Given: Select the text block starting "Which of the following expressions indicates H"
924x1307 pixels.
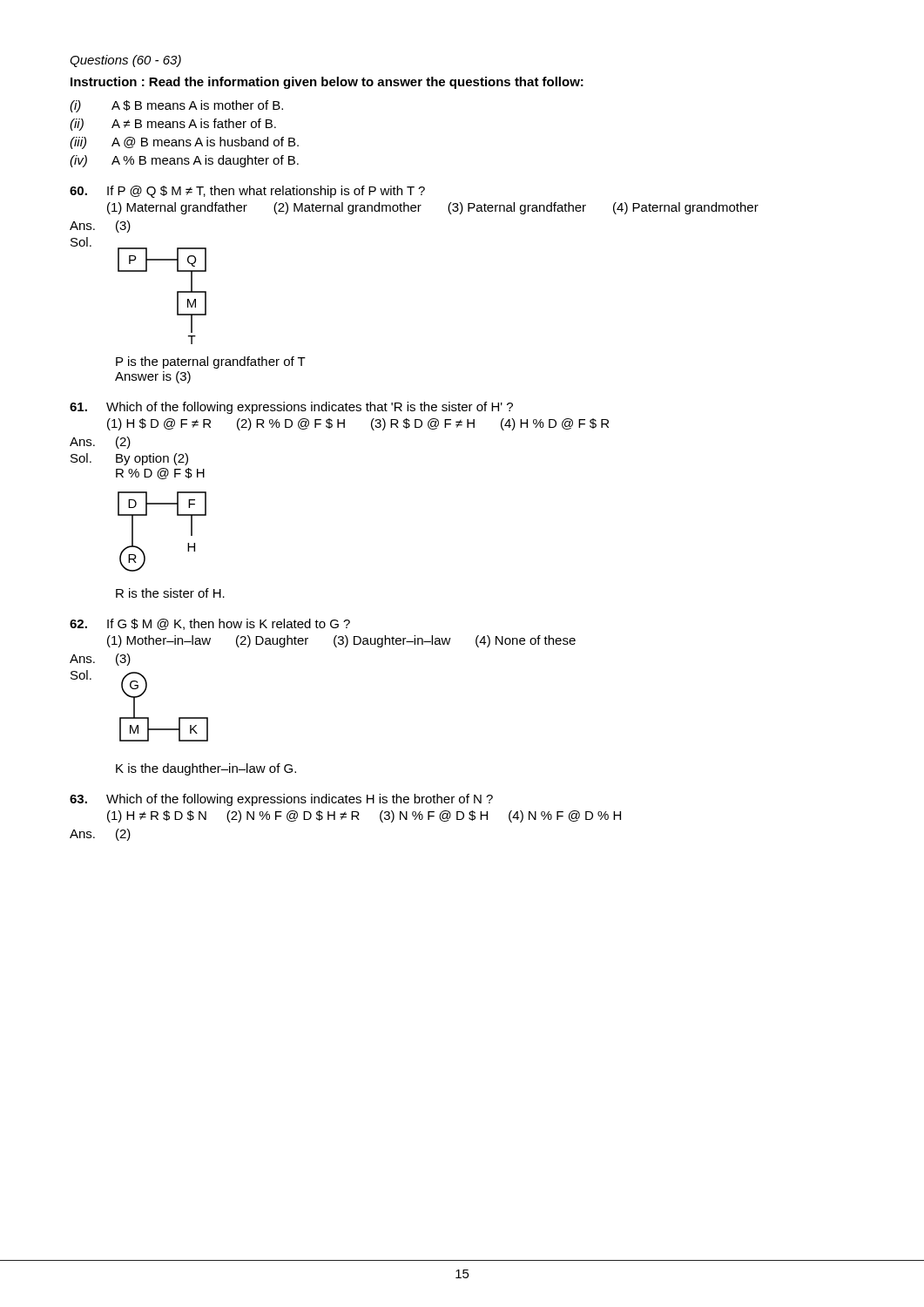Looking at the screenshot, I should click(462, 799).
